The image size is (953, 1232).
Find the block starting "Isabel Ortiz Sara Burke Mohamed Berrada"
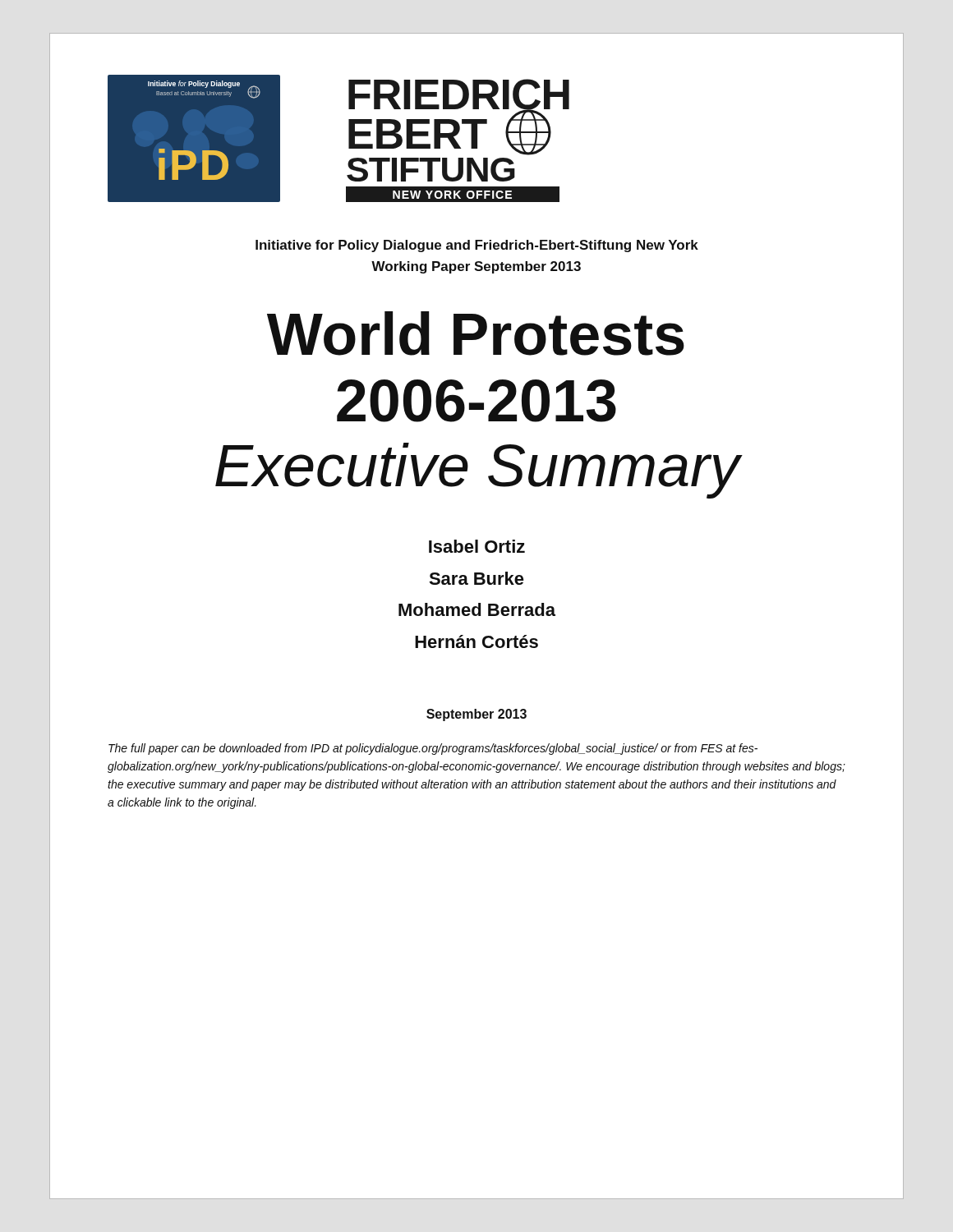coord(476,594)
